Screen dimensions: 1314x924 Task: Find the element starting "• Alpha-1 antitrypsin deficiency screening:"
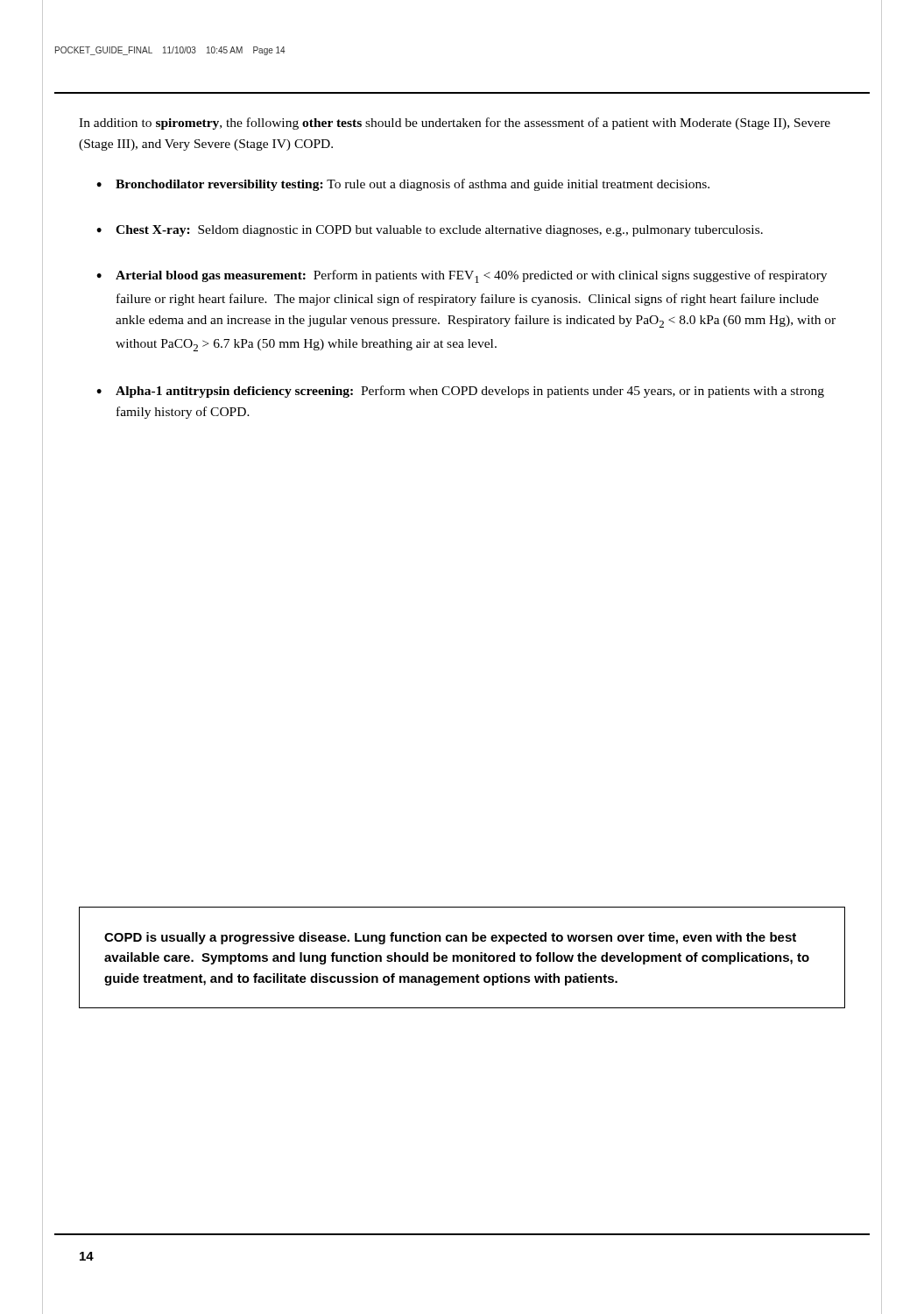[x=471, y=401]
